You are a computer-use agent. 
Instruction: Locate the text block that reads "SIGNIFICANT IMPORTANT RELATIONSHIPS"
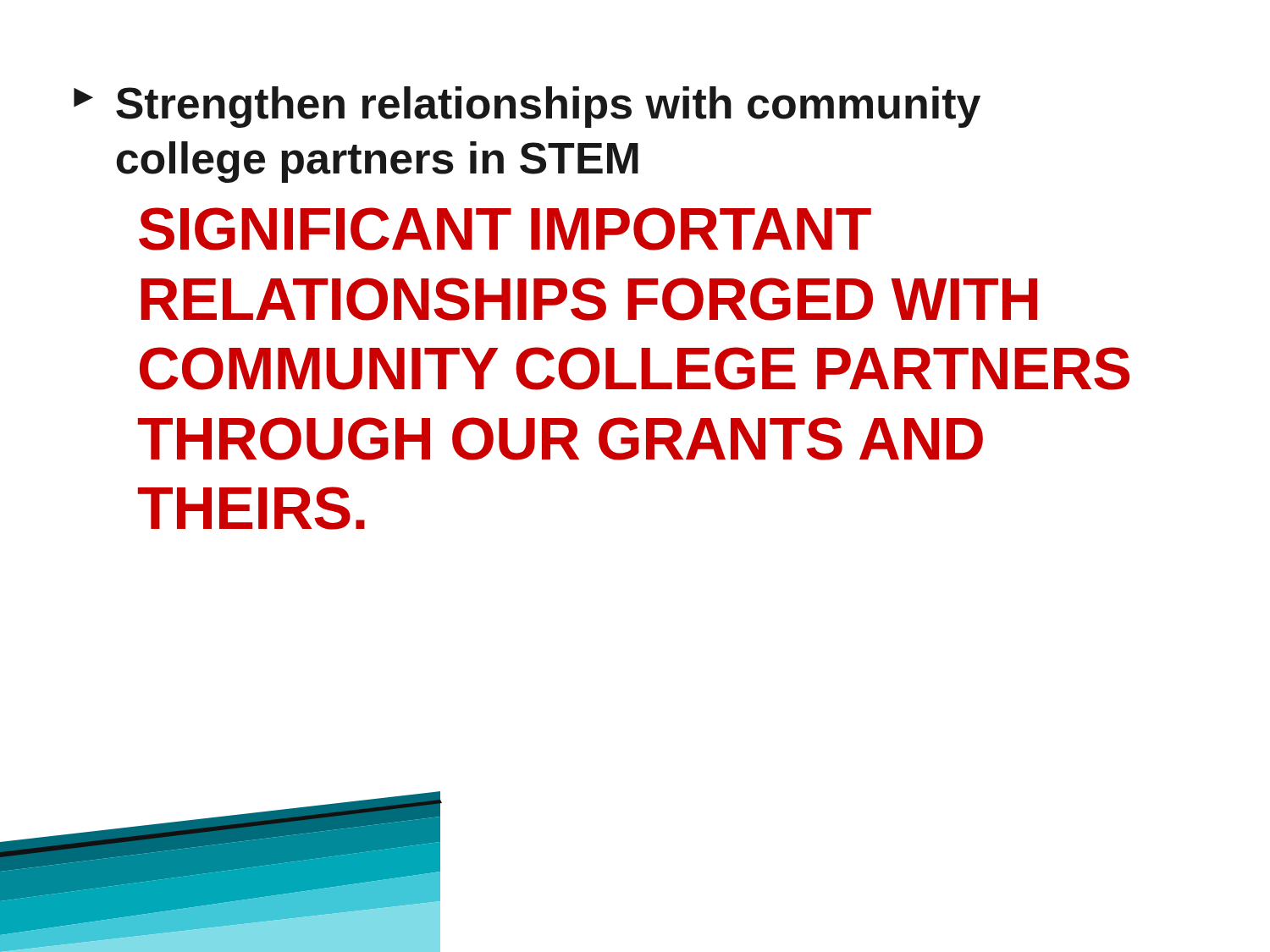point(678,369)
